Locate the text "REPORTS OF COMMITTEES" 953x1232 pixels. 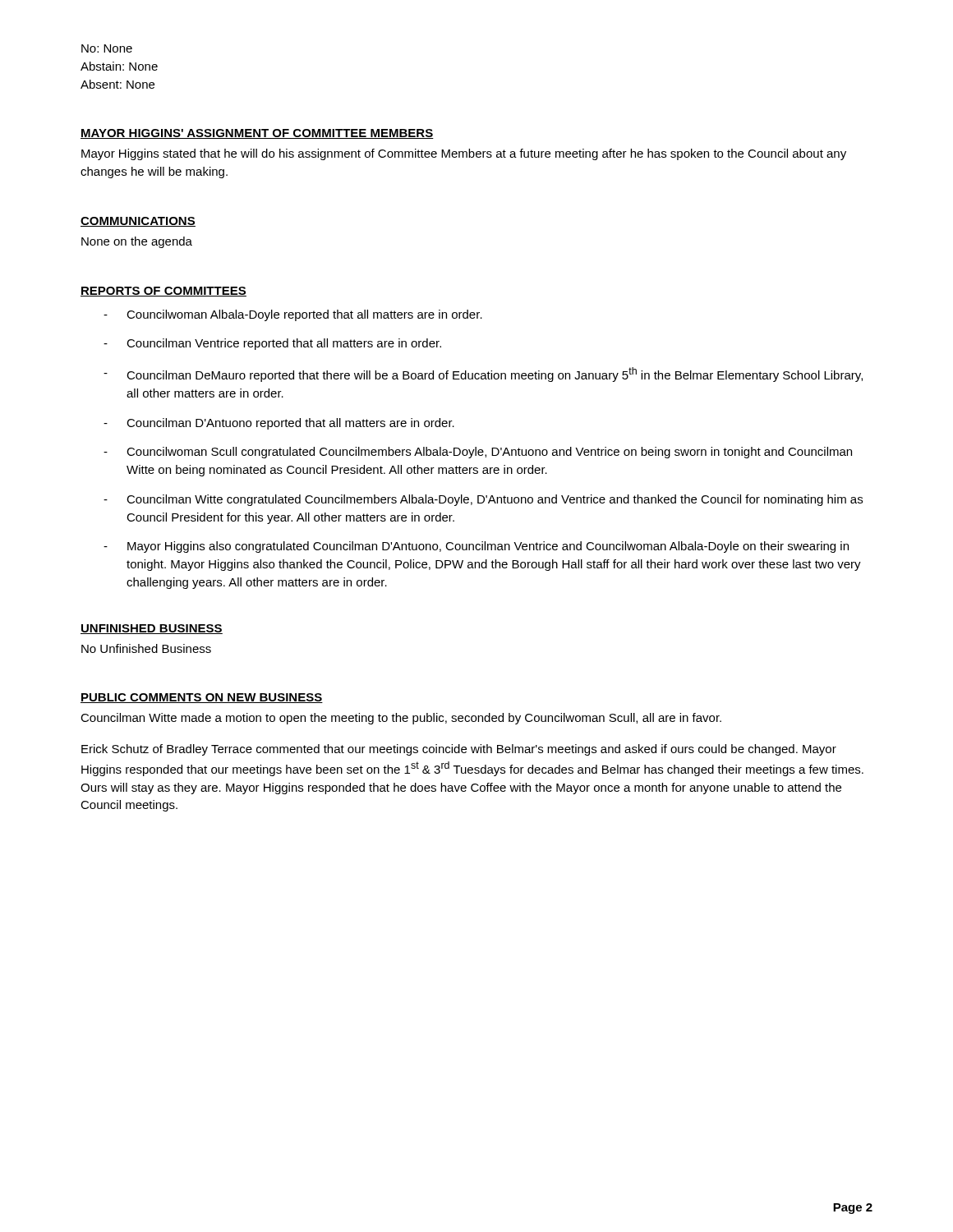click(x=163, y=290)
